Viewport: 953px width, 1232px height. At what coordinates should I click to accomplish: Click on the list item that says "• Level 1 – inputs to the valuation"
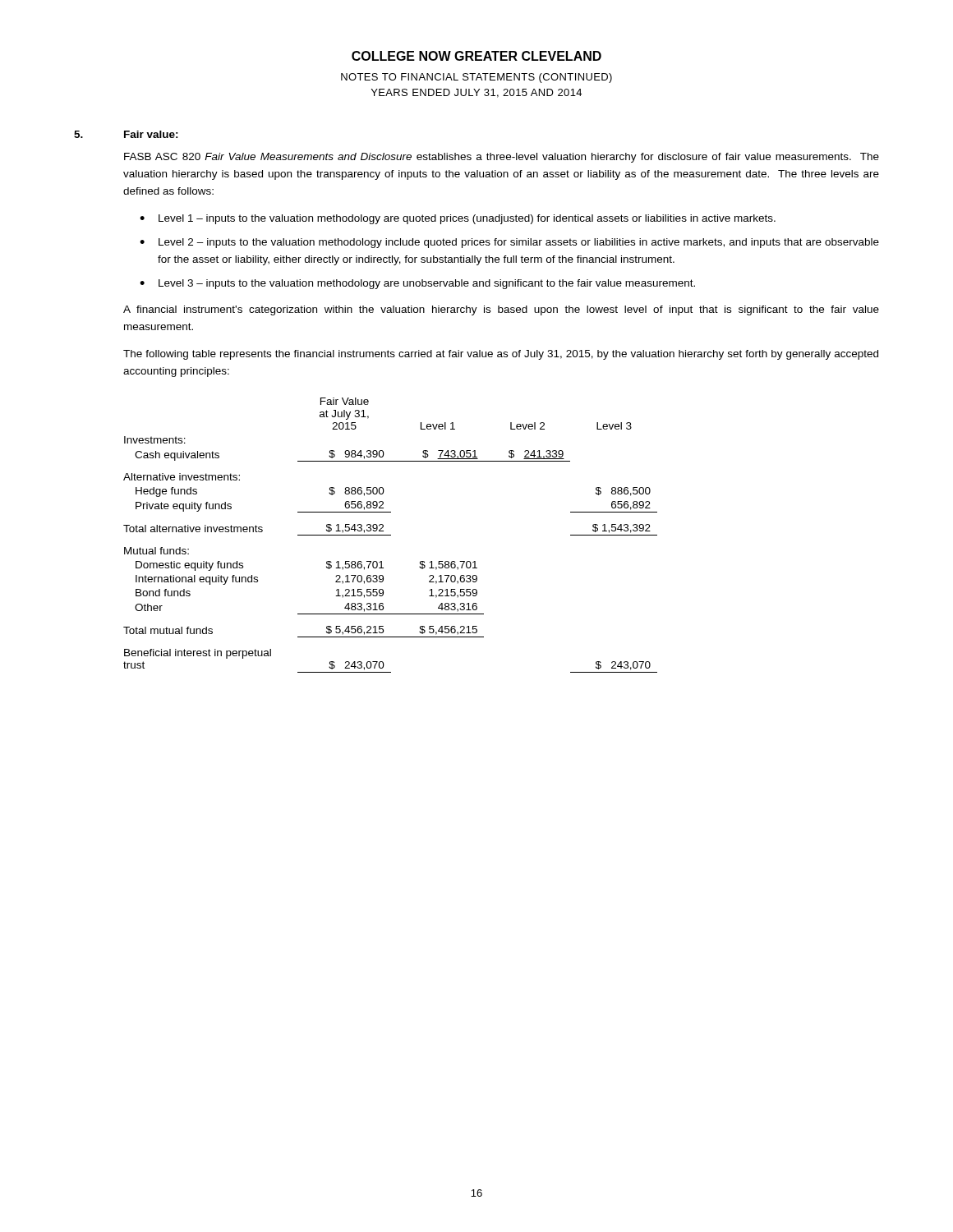[509, 219]
